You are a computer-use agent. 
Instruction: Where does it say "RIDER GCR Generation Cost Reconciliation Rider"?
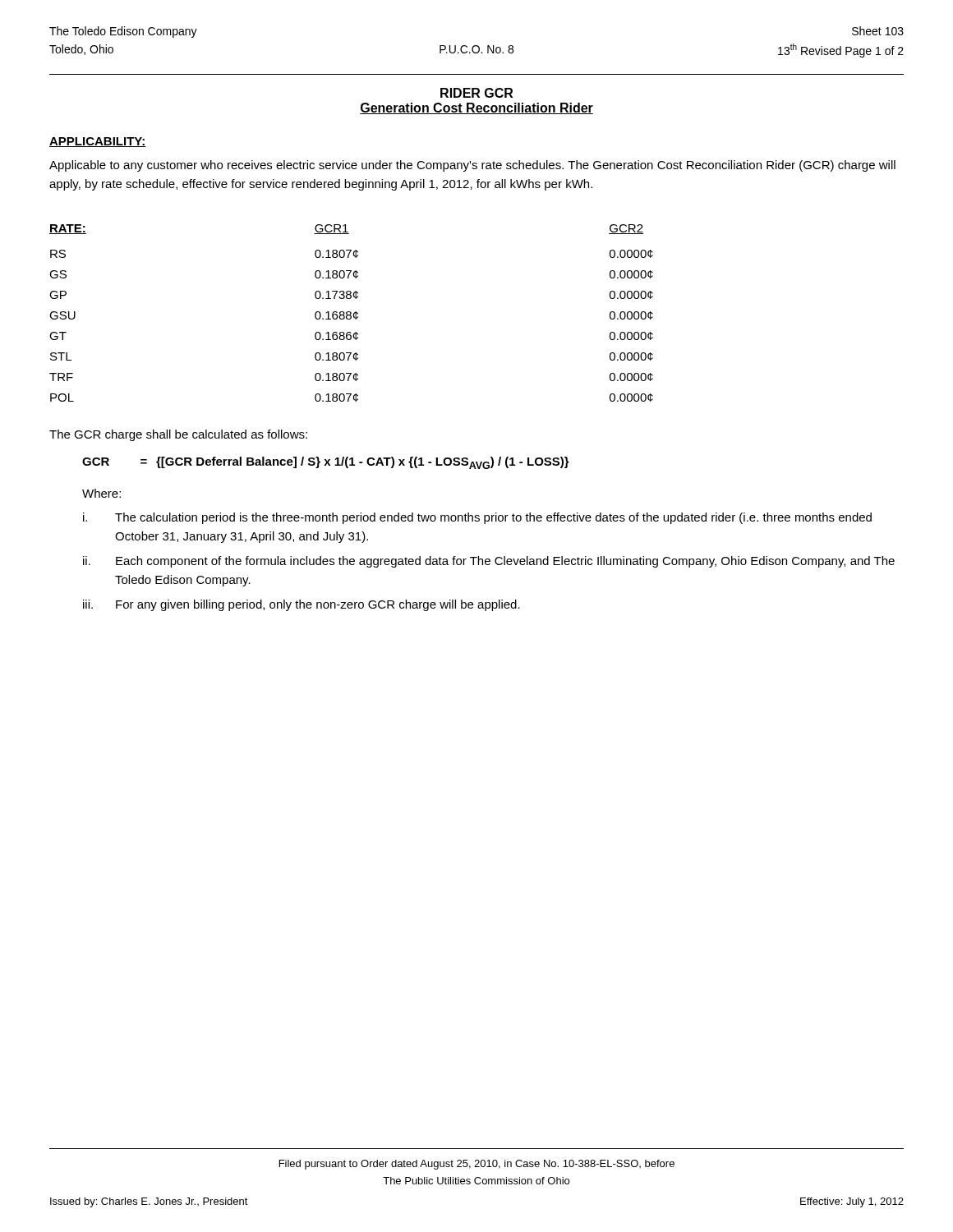[x=476, y=101]
